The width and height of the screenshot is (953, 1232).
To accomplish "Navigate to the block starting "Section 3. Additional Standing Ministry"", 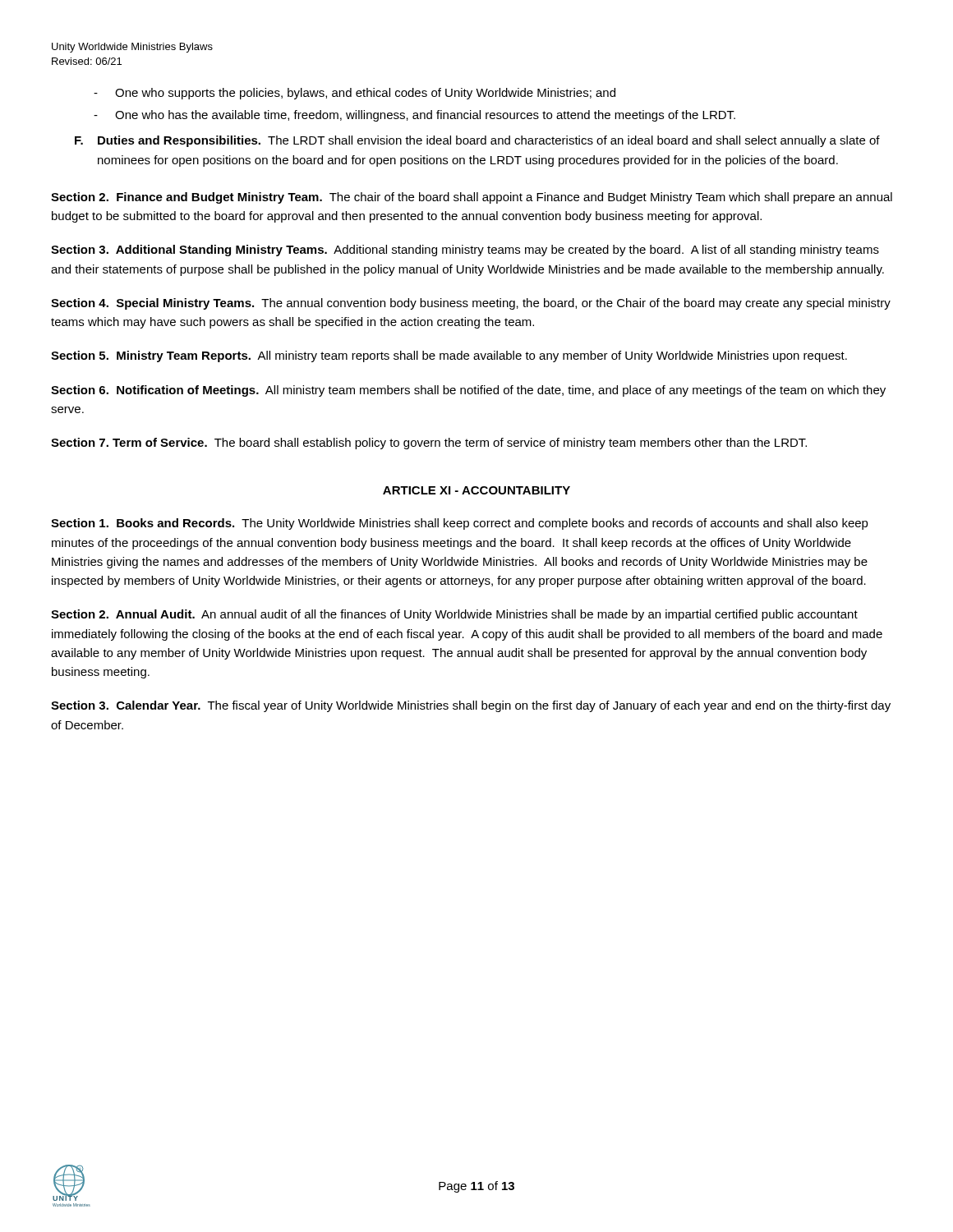I will tap(468, 259).
